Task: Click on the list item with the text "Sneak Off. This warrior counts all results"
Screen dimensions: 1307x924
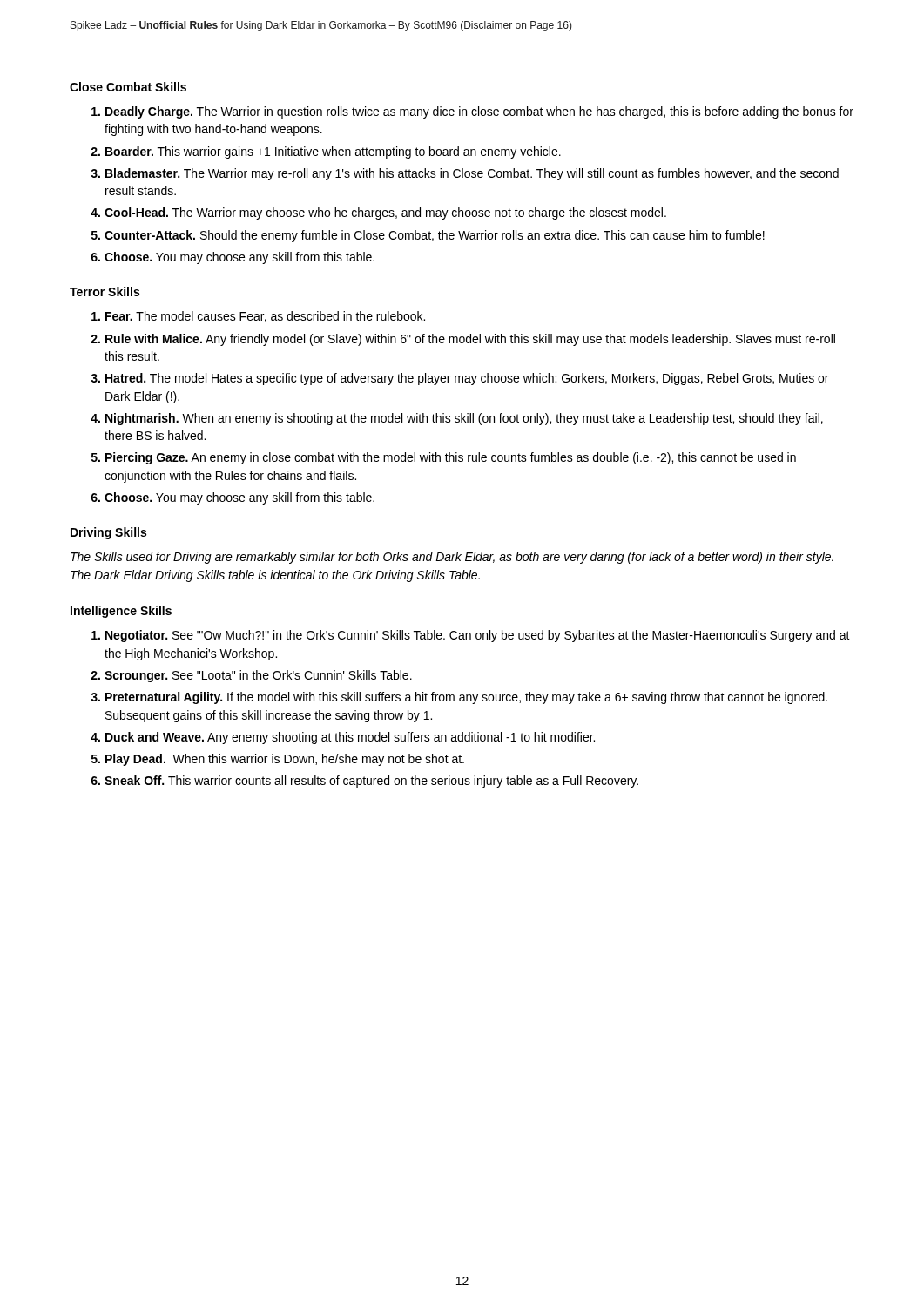Action: click(x=372, y=781)
